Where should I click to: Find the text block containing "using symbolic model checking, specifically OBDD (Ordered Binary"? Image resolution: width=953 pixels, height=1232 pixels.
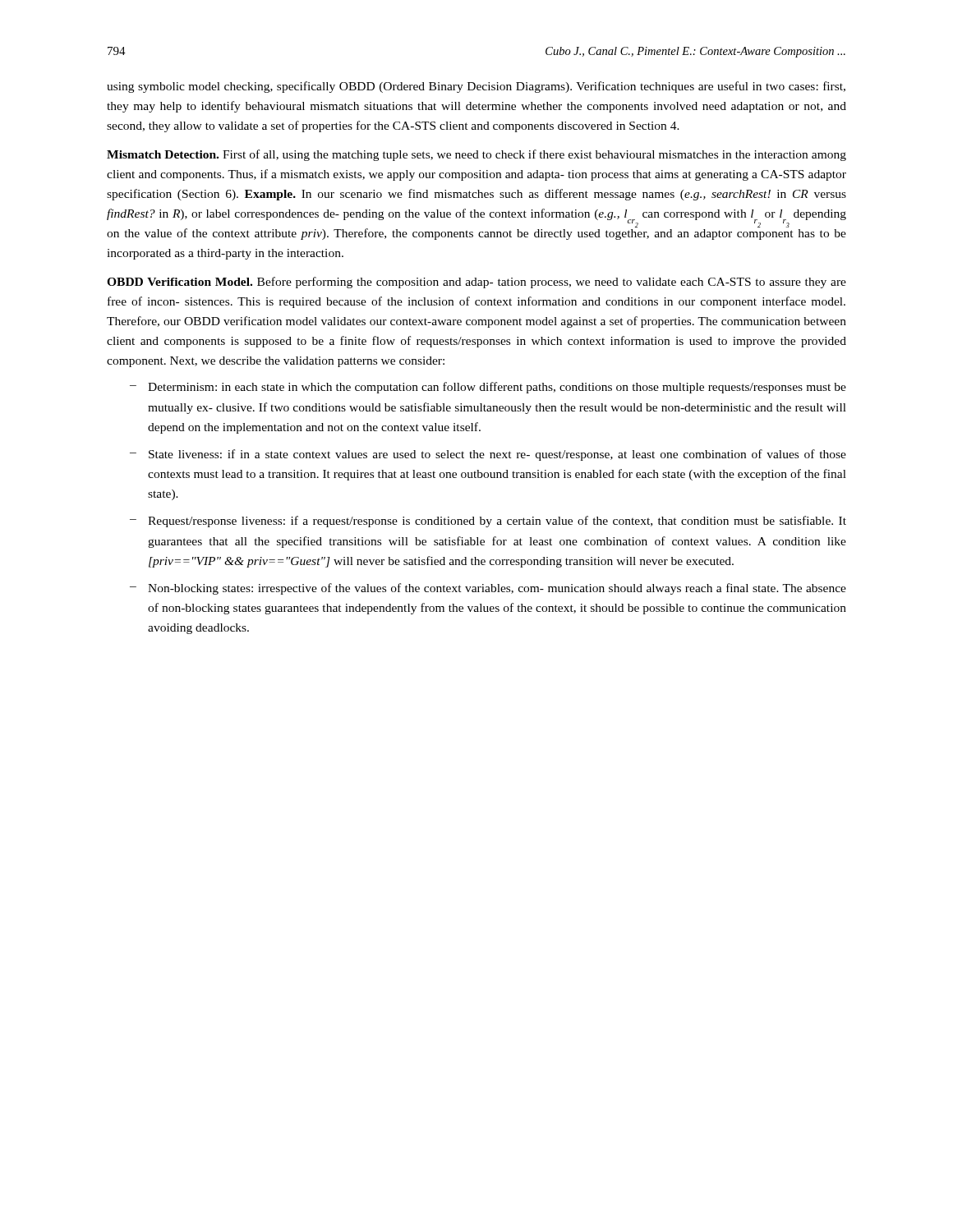tap(476, 224)
